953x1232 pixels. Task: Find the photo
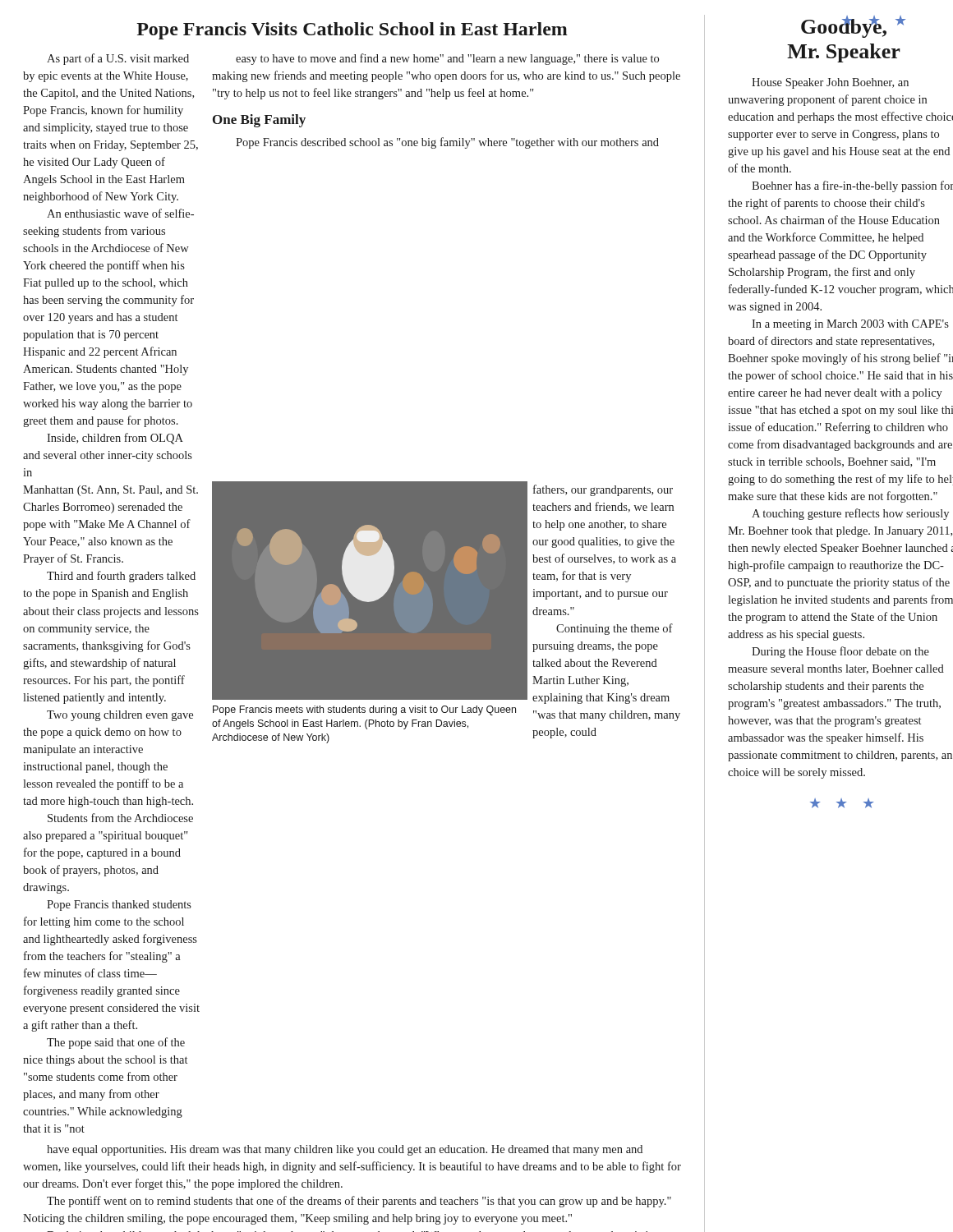point(366,591)
